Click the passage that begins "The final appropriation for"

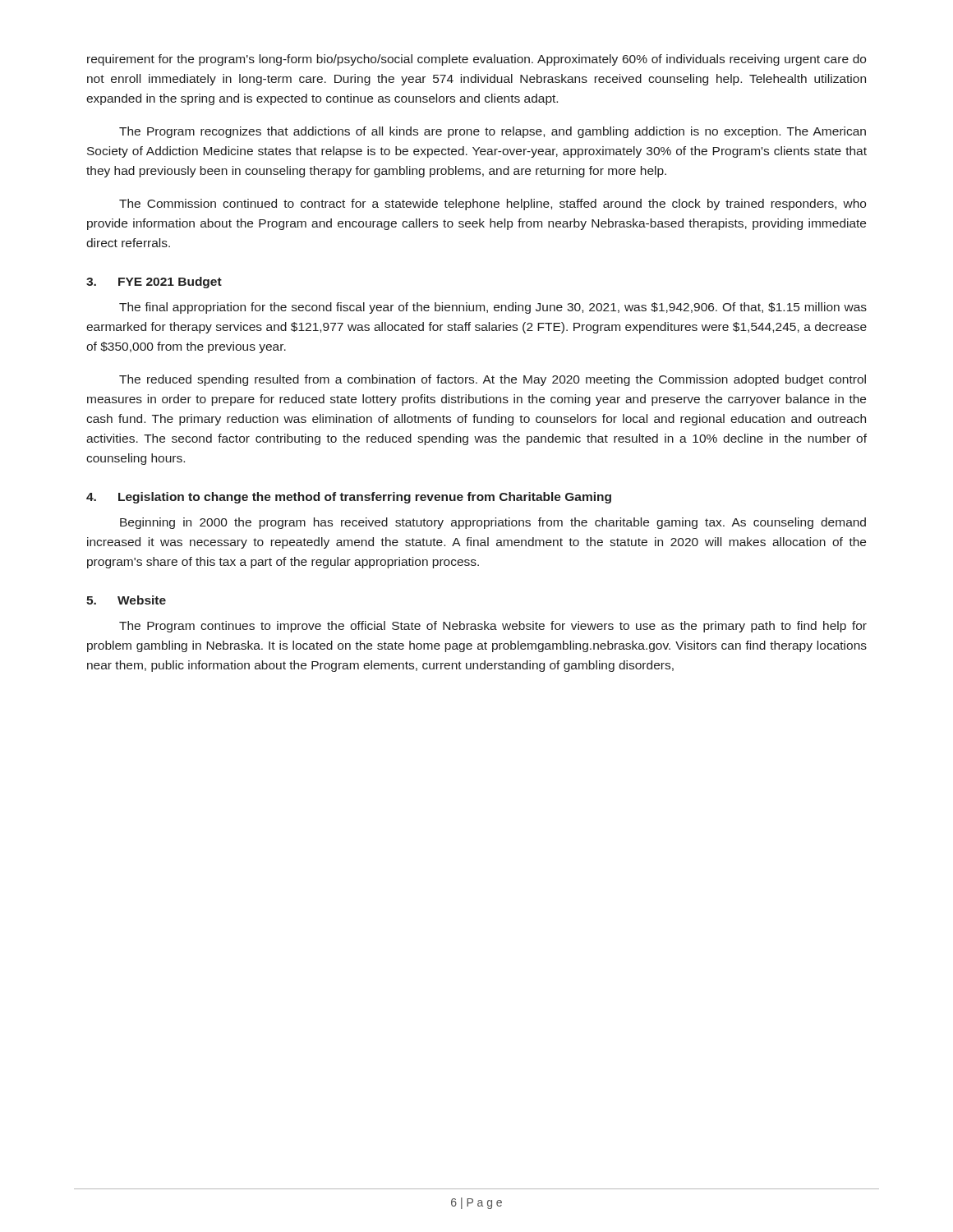coord(476,327)
